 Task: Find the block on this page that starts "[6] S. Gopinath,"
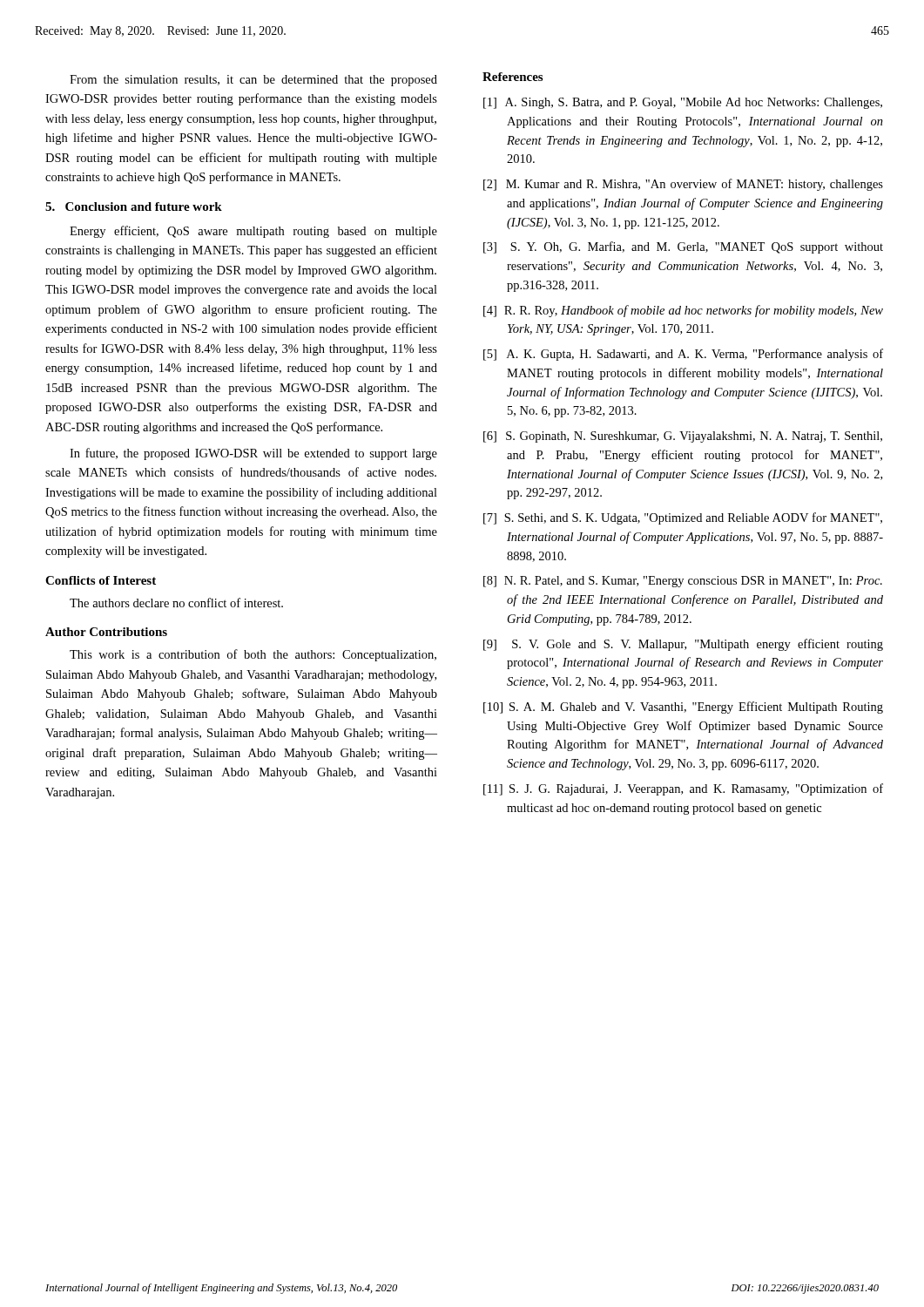point(683,464)
